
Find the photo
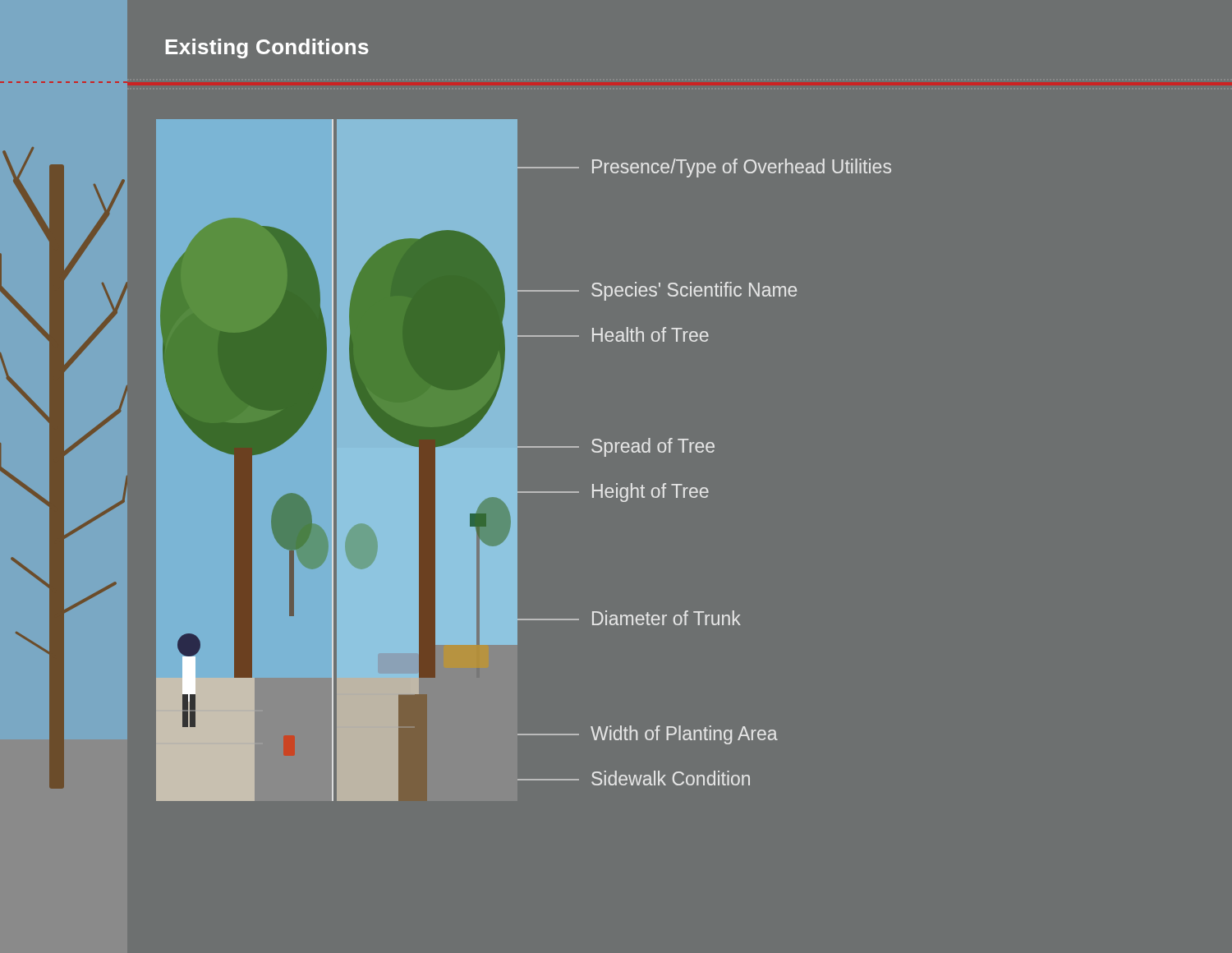pos(337,460)
